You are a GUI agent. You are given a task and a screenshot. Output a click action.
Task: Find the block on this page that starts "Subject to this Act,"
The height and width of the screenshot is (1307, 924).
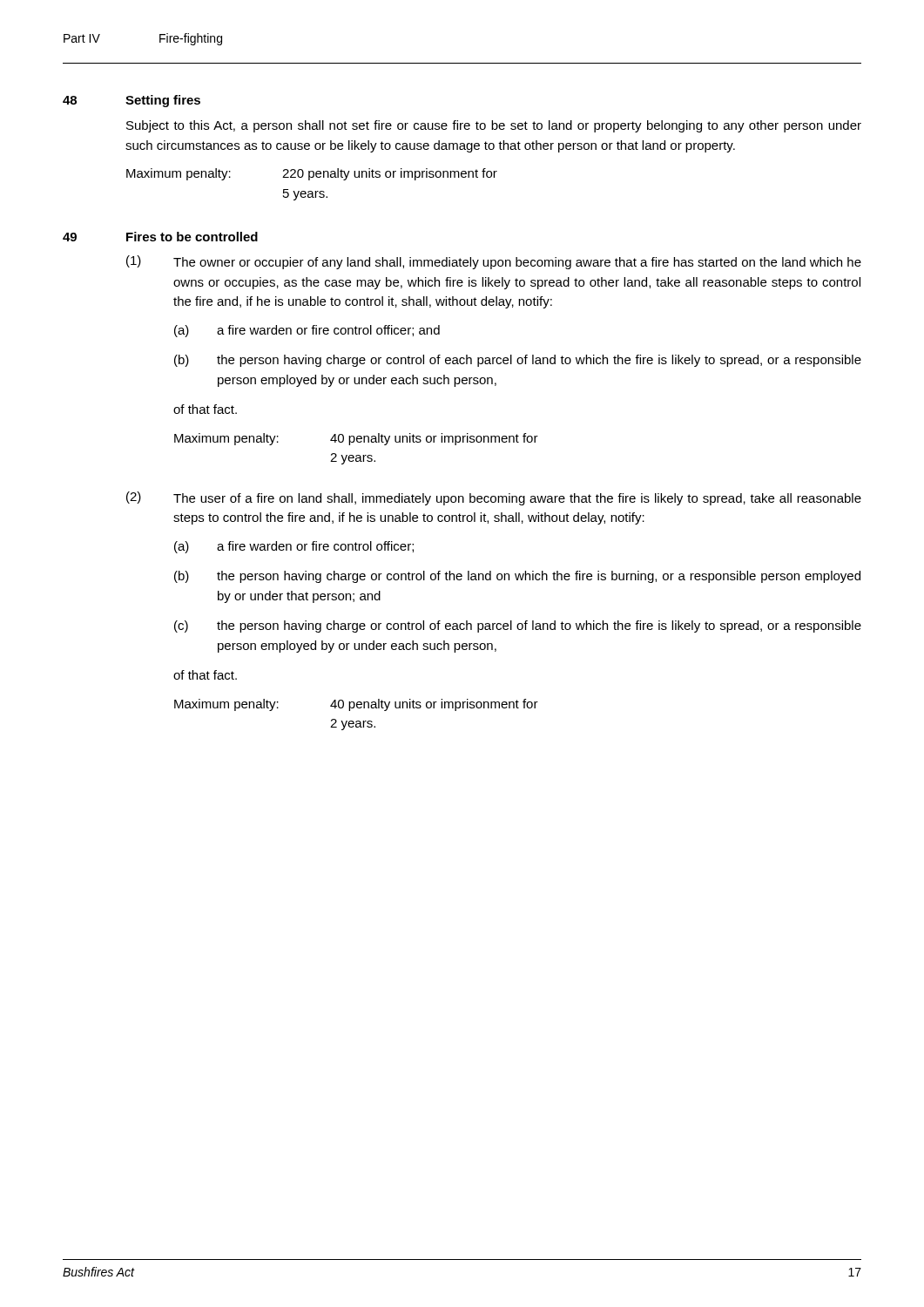point(493,135)
